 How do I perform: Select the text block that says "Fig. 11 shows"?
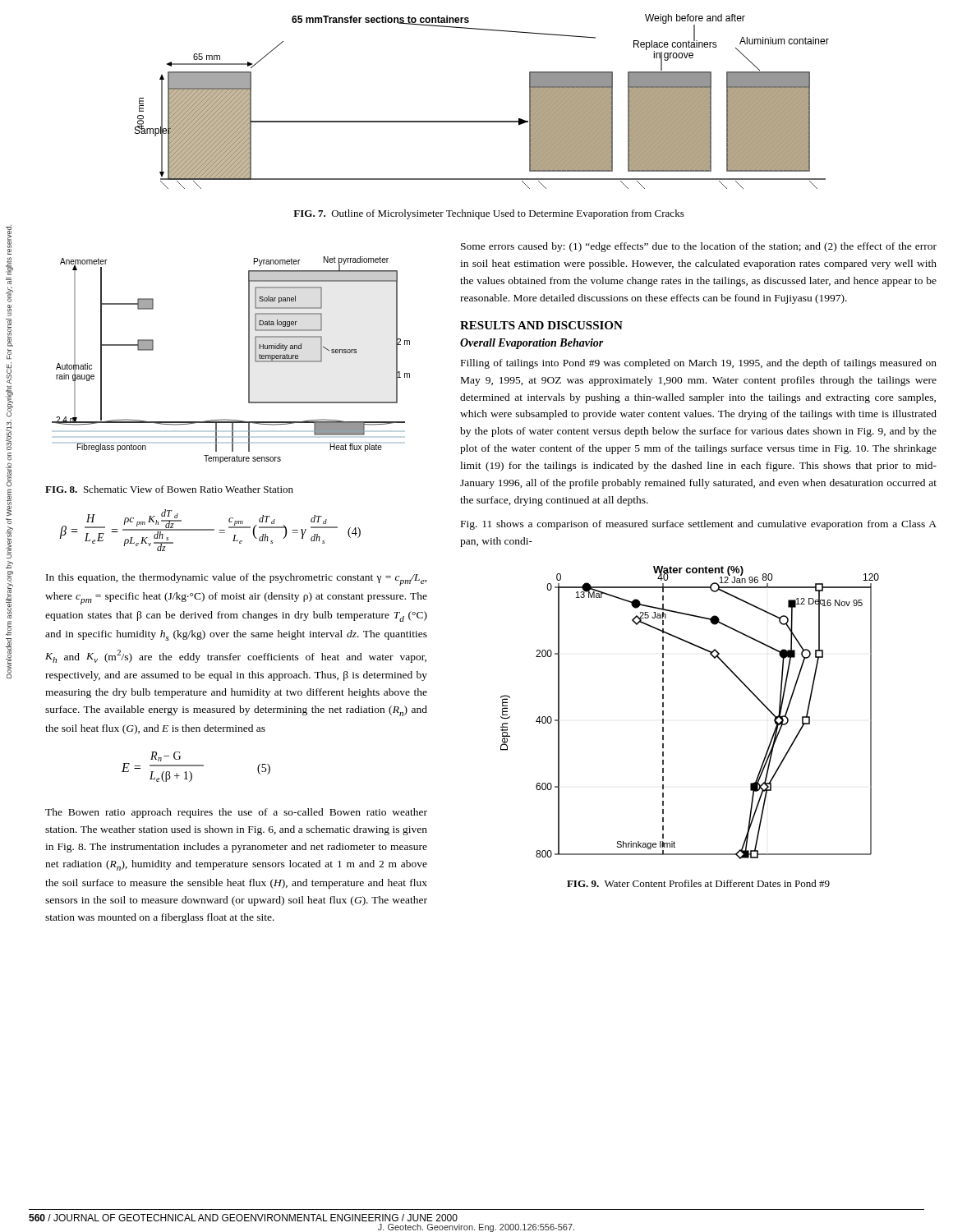pos(698,532)
